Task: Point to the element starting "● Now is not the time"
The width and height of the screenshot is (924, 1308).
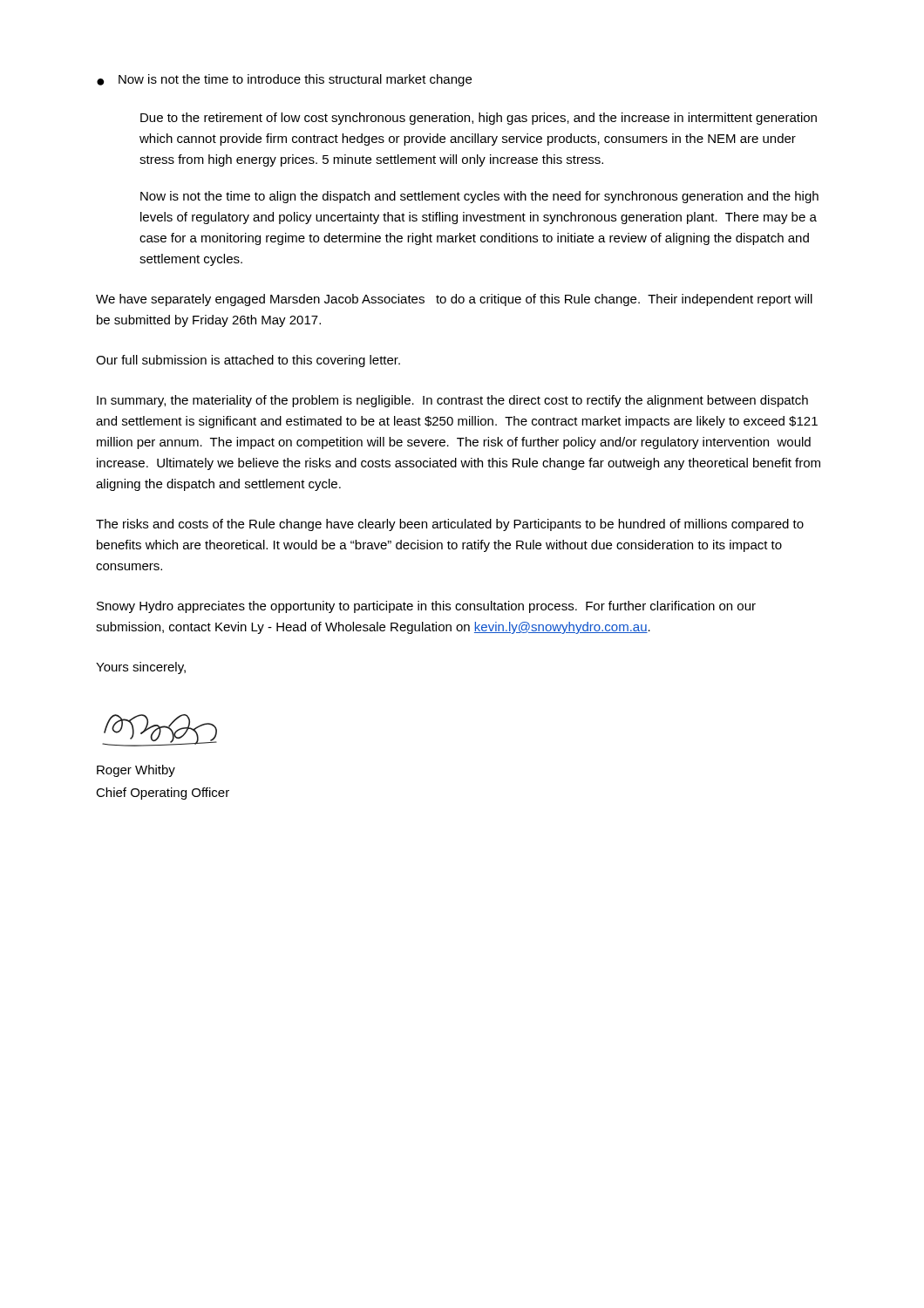Action: pos(284,81)
